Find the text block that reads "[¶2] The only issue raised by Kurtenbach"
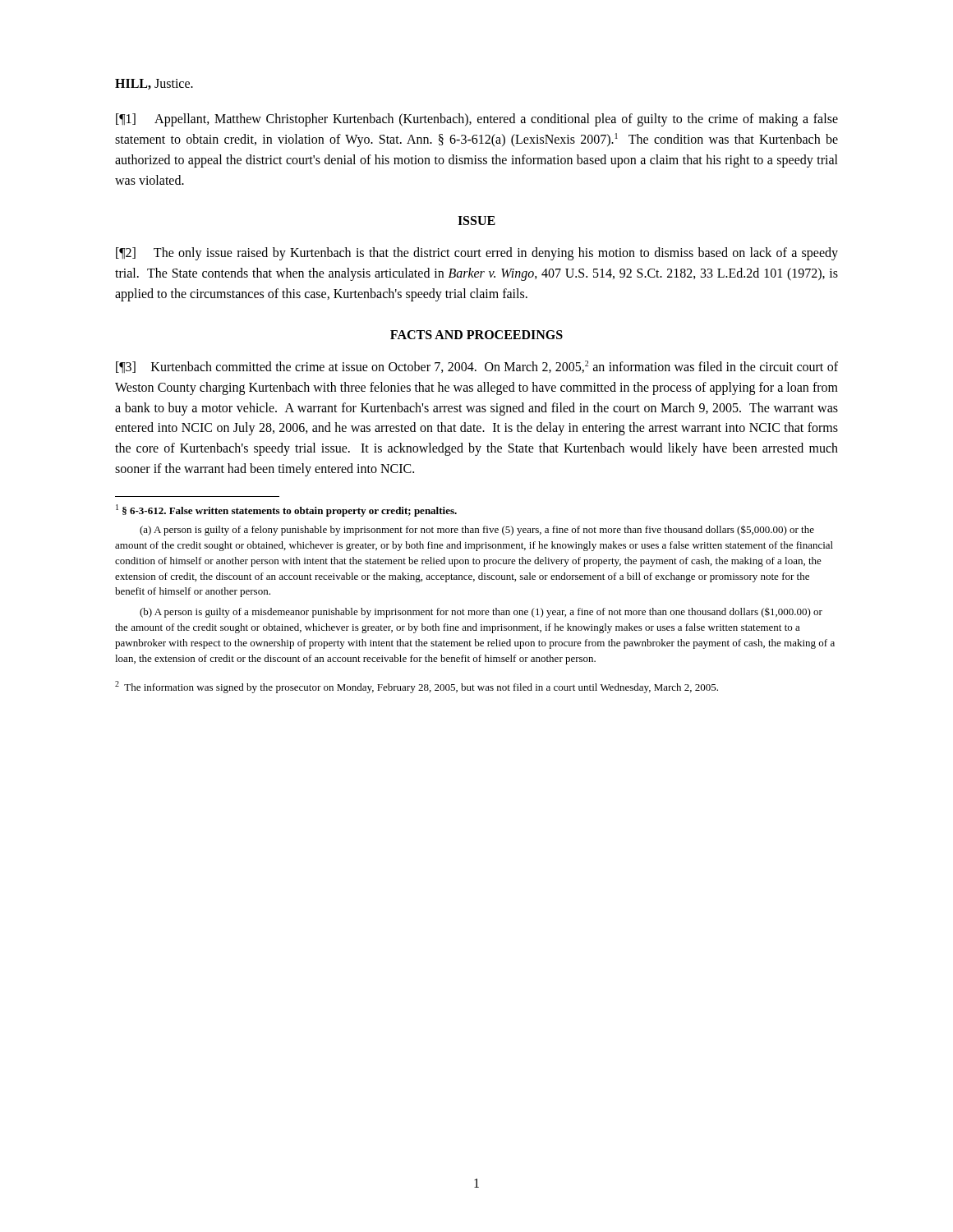This screenshot has height=1232, width=953. click(476, 273)
